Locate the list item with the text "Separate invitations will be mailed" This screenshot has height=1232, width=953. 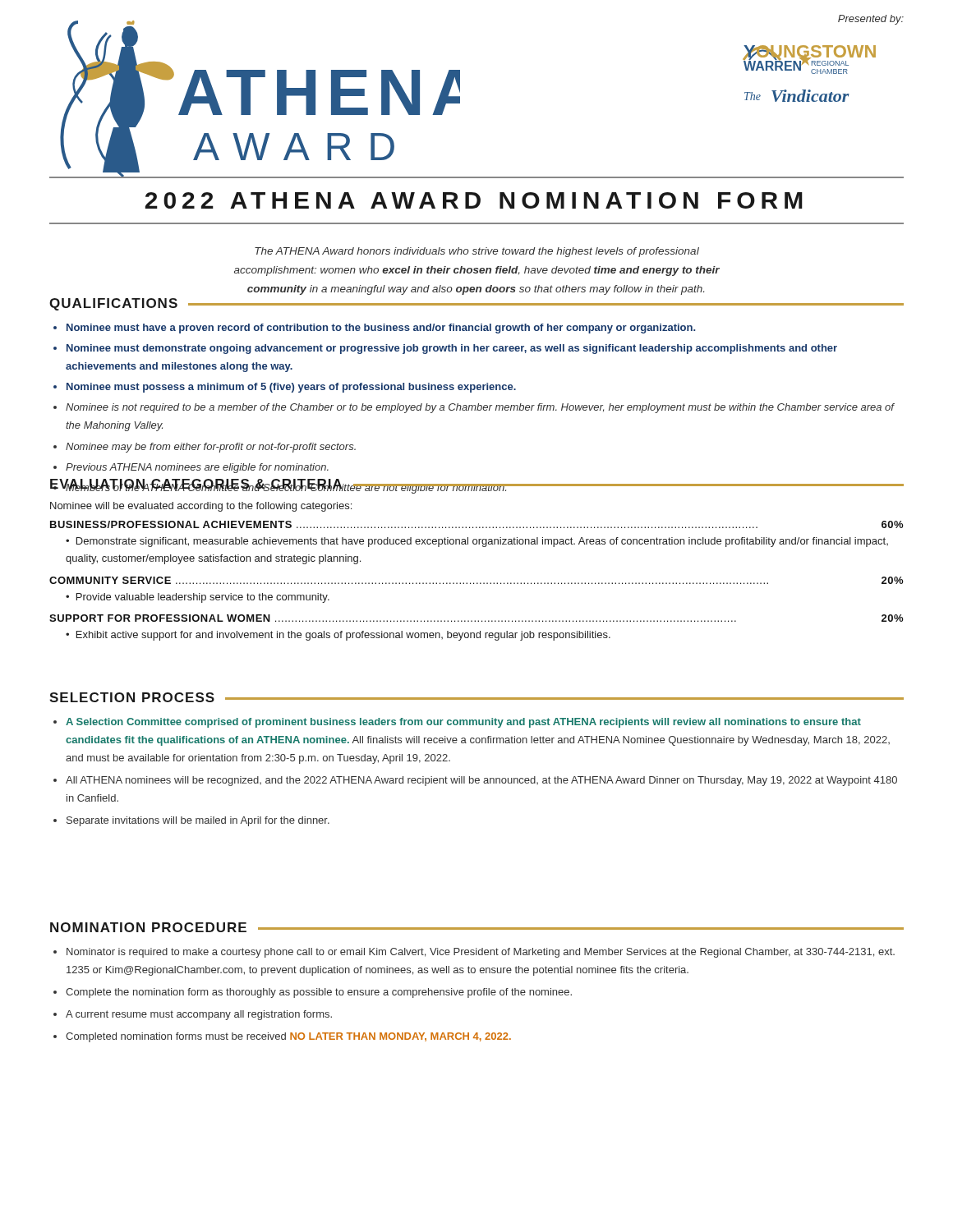click(x=198, y=821)
